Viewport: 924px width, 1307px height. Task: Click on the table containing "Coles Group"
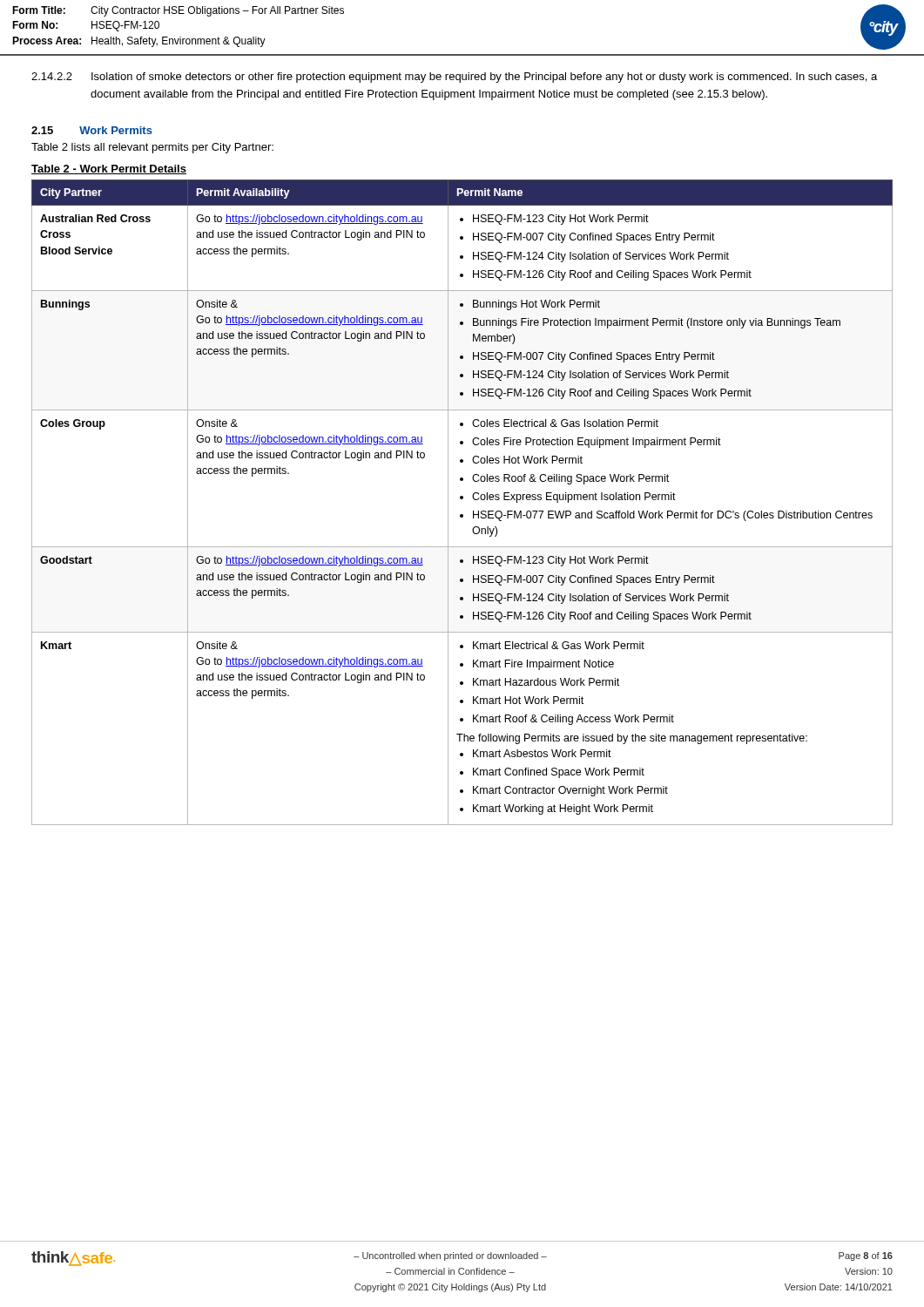tap(462, 502)
